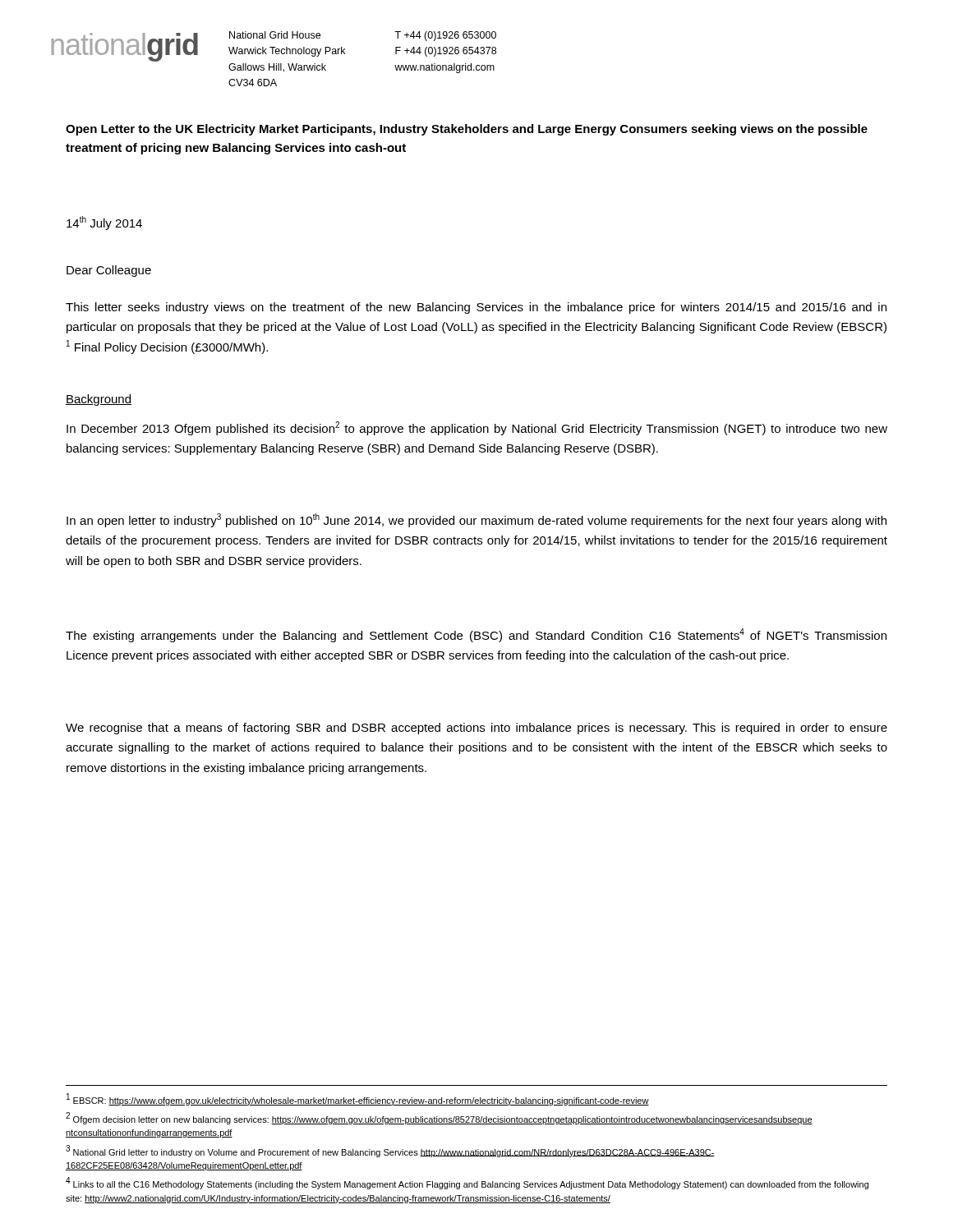Locate the element starting "Dear Colleague"
953x1232 pixels.
pos(109,270)
